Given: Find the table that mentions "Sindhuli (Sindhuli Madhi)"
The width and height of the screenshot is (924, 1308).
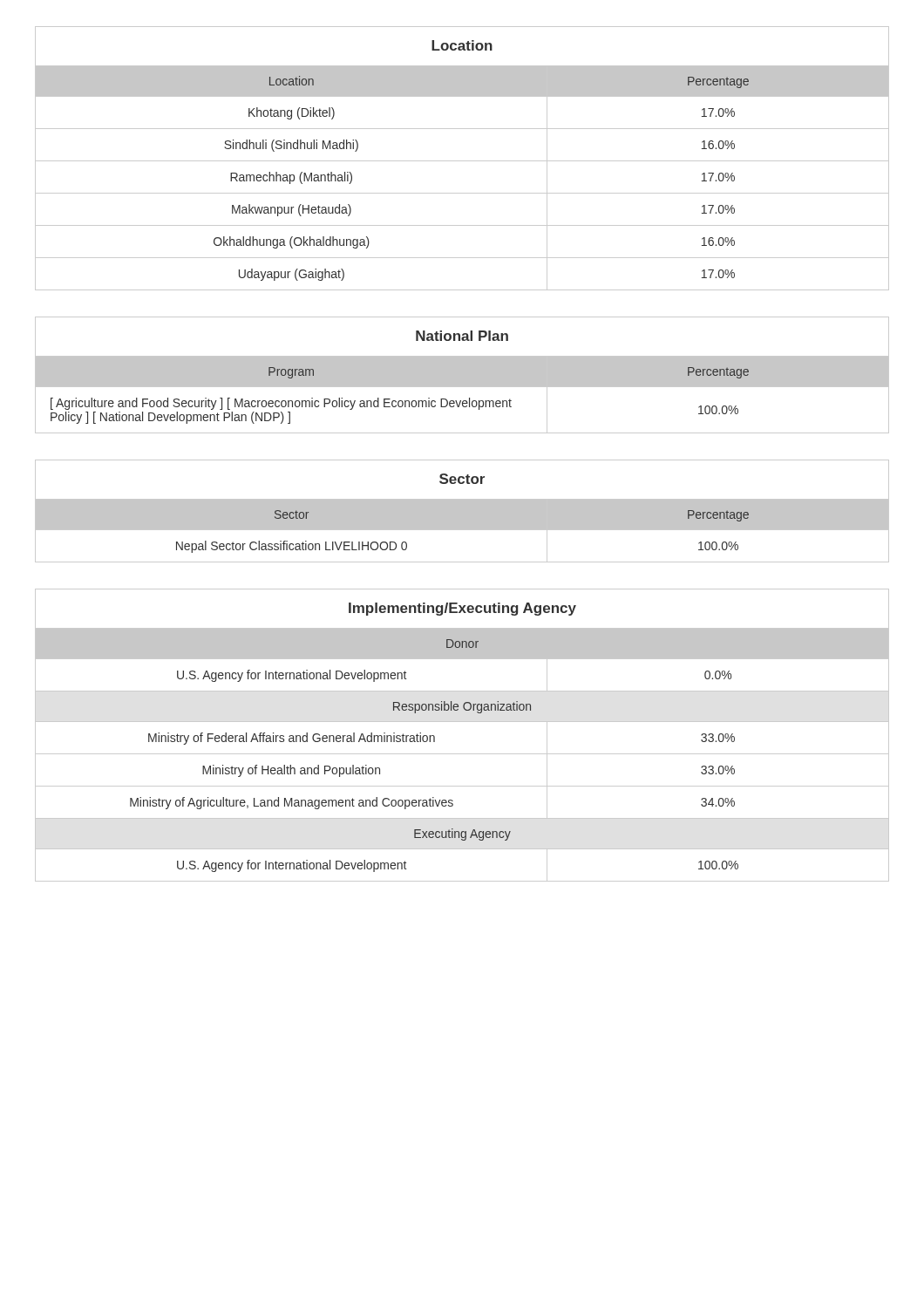Looking at the screenshot, I should [x=462, y=158].
